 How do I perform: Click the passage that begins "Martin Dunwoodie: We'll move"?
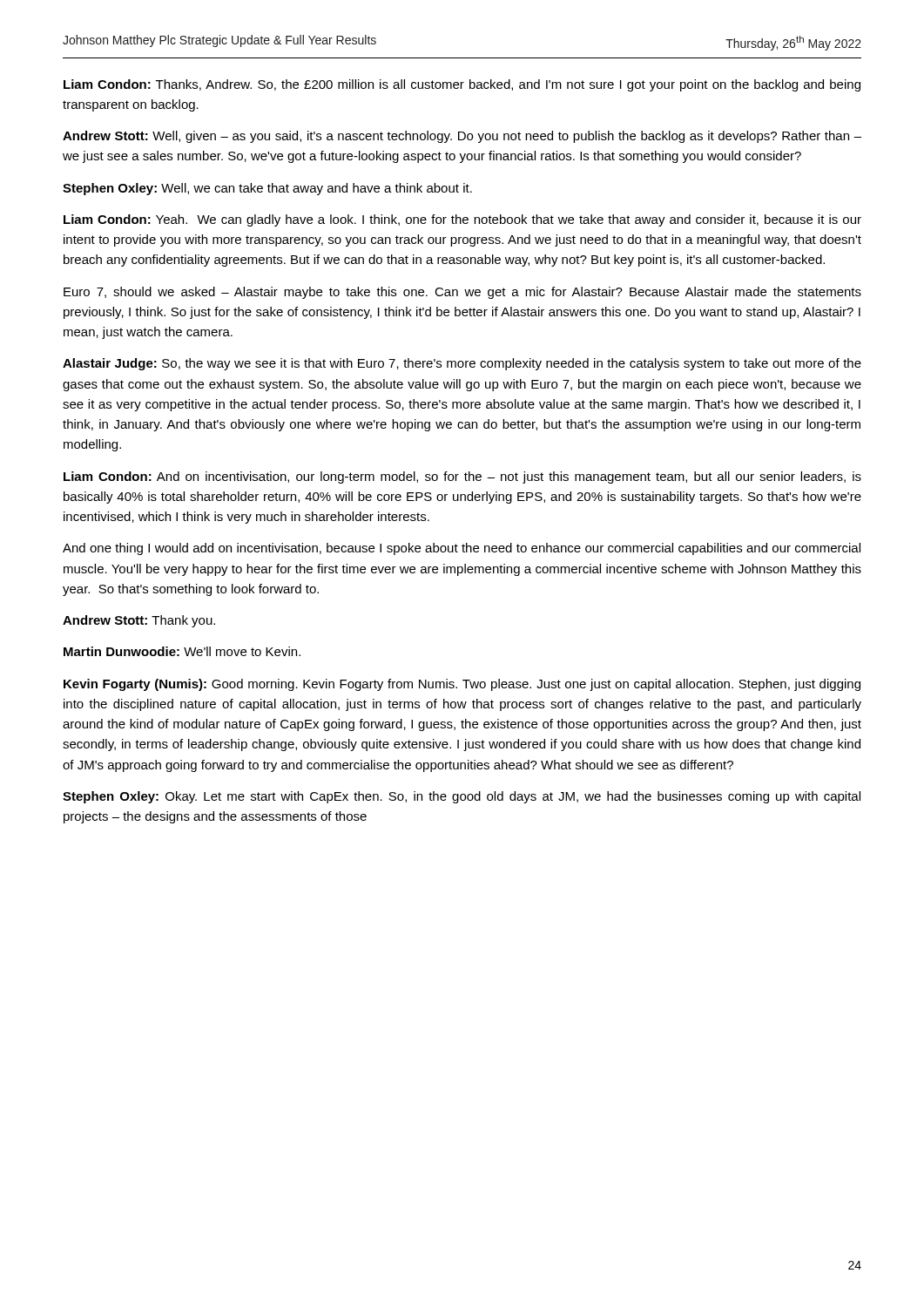[182, 652]
